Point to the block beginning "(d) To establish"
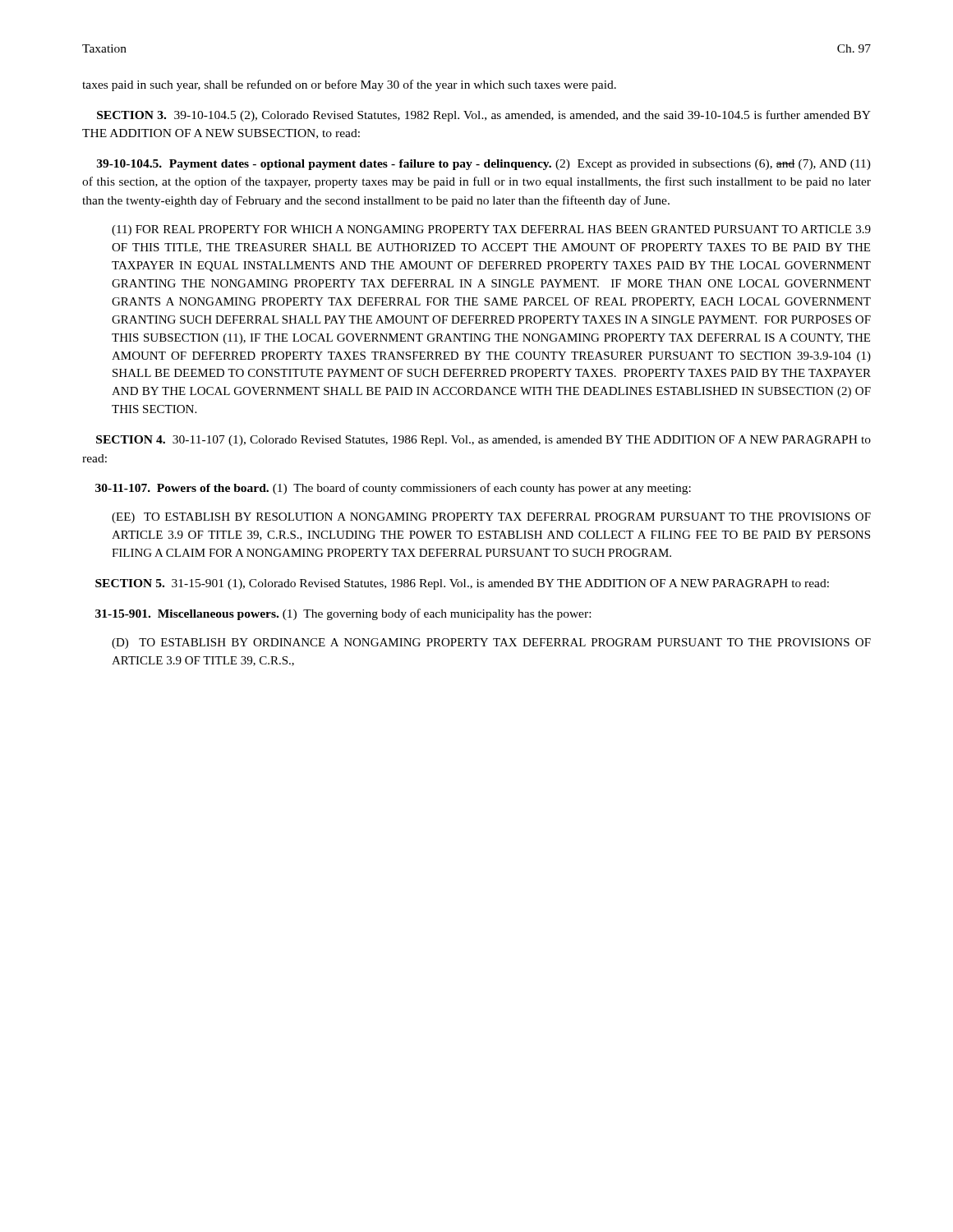The height and width of the screenshot is (1232, 953). (x=491, y=651)
